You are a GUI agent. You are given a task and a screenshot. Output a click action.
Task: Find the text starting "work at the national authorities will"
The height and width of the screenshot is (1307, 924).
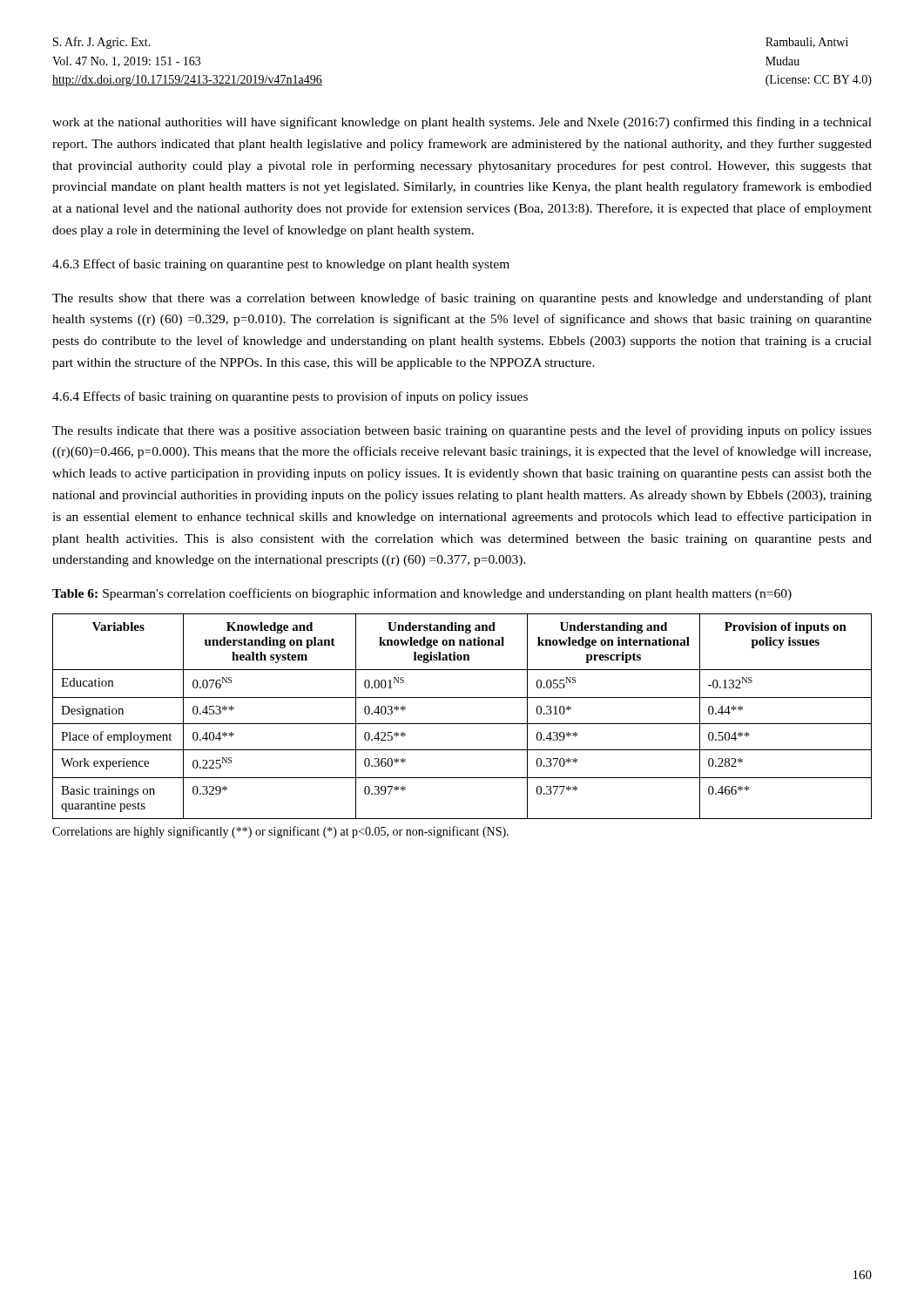coord(462,176)
